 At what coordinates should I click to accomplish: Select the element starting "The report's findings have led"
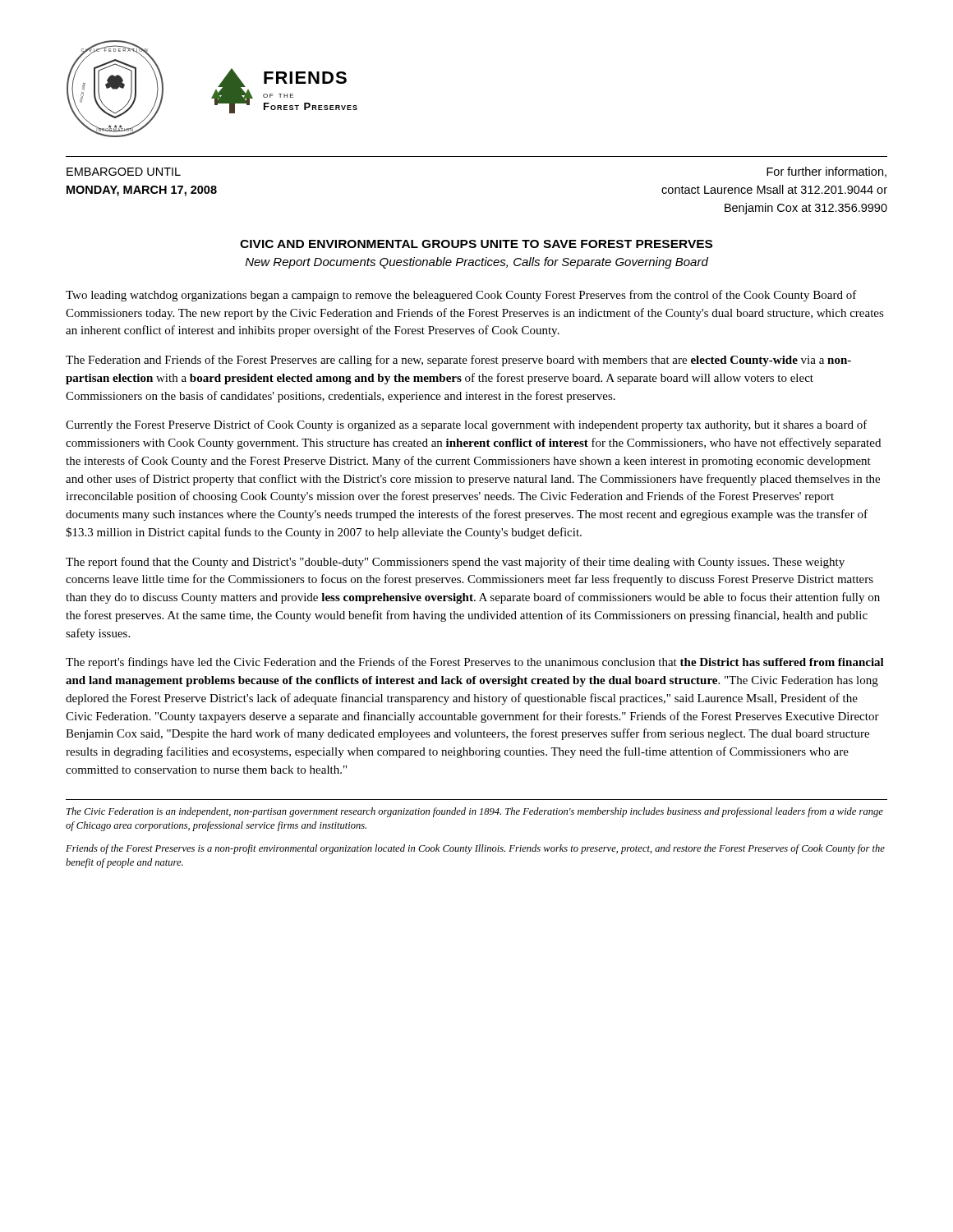tap(475, 716)
